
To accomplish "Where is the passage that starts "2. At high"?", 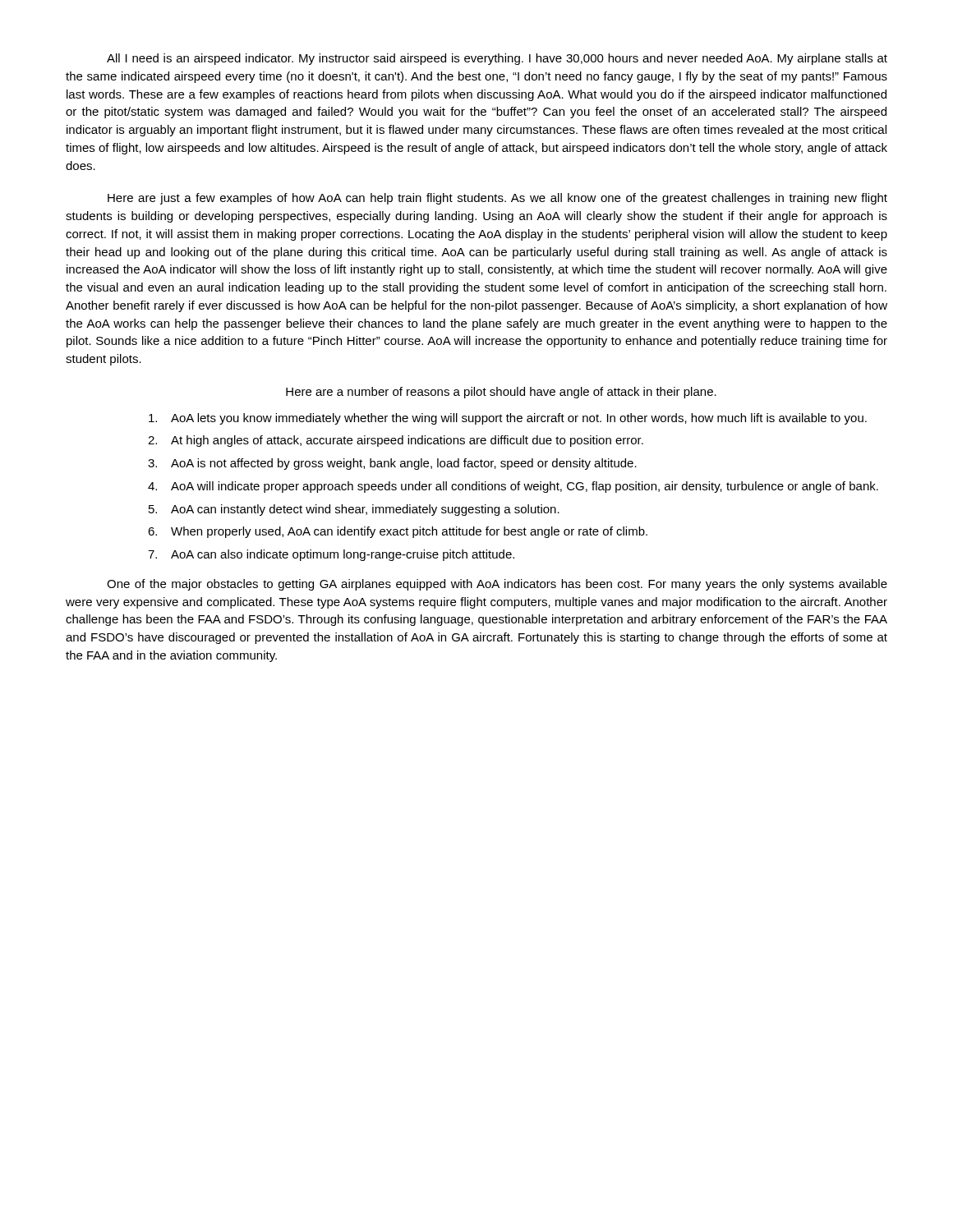I will point(518,440).
